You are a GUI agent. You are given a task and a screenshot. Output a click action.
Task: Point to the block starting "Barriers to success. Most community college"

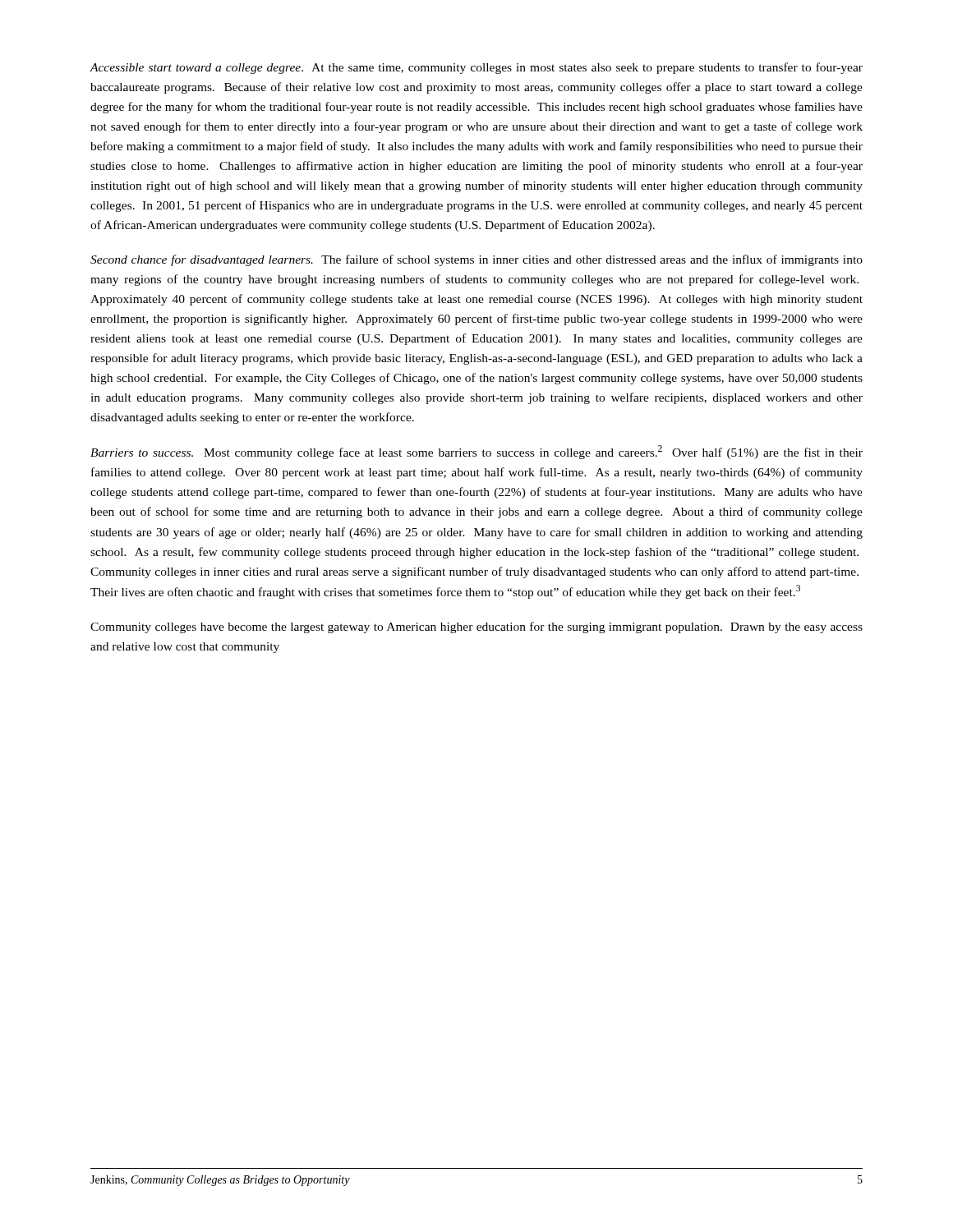[476, 522]
